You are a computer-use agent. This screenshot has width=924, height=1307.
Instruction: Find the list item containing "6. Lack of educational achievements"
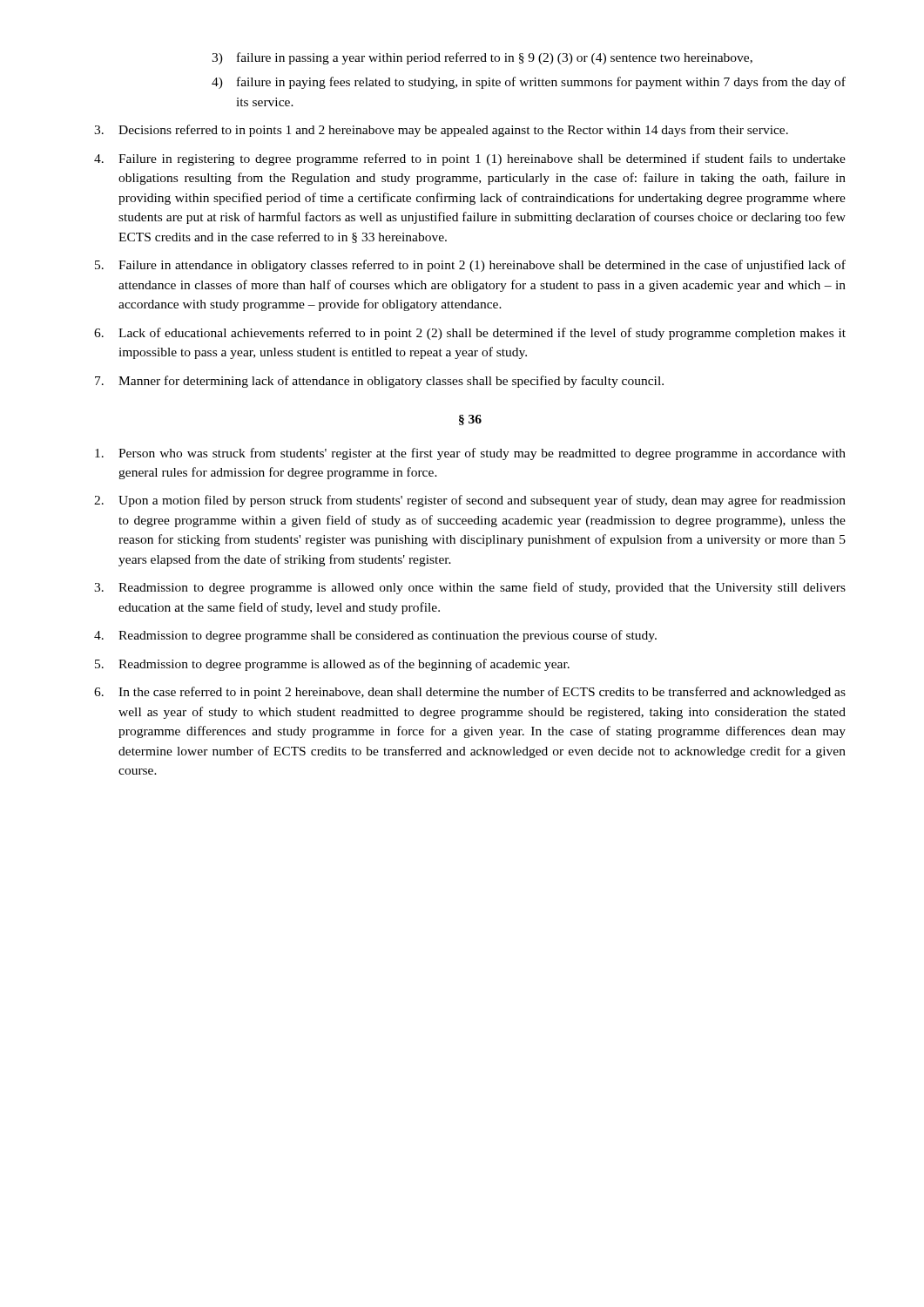click(x=470, y=342)
